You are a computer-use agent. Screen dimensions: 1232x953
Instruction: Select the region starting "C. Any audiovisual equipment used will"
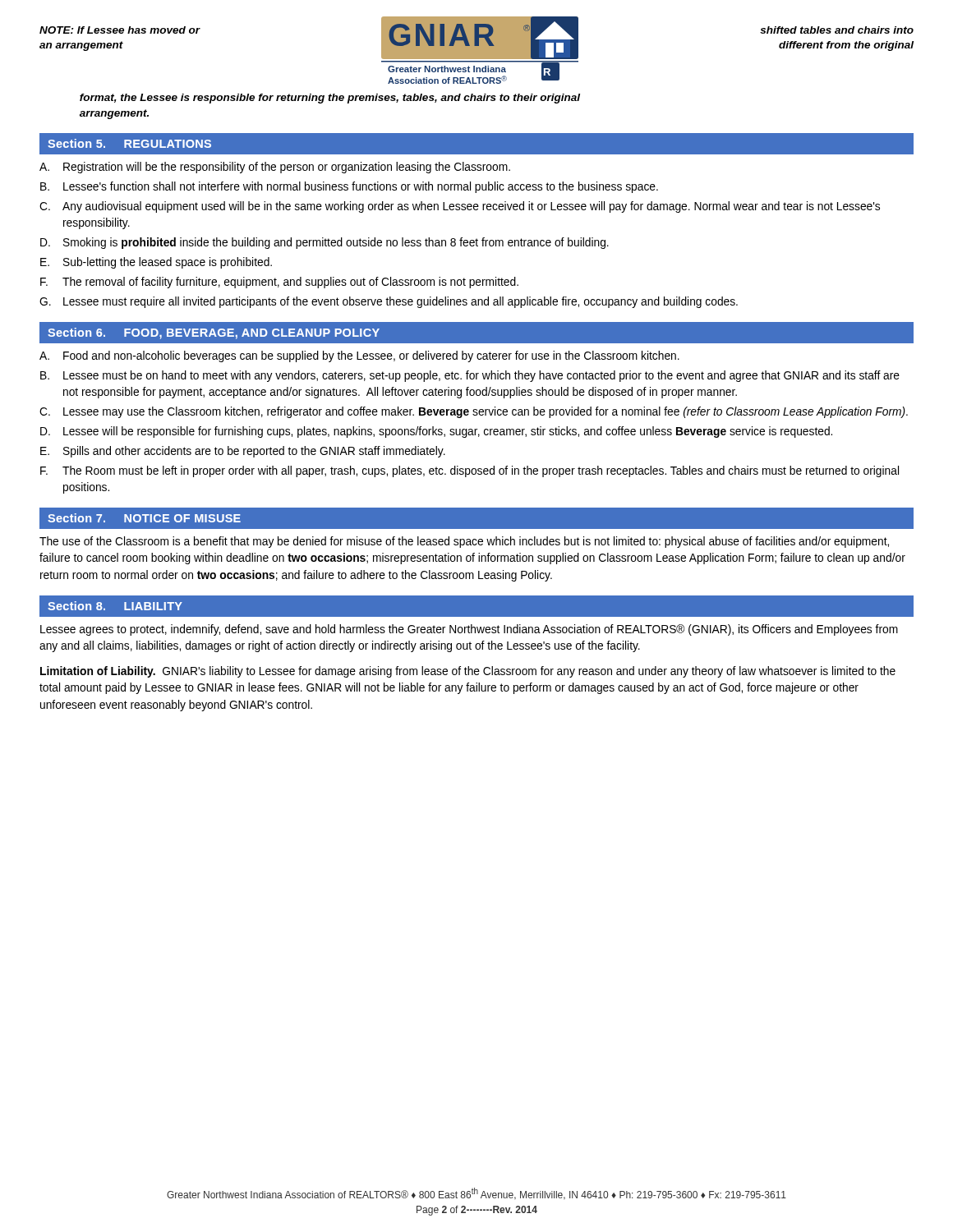click(476, 215)
